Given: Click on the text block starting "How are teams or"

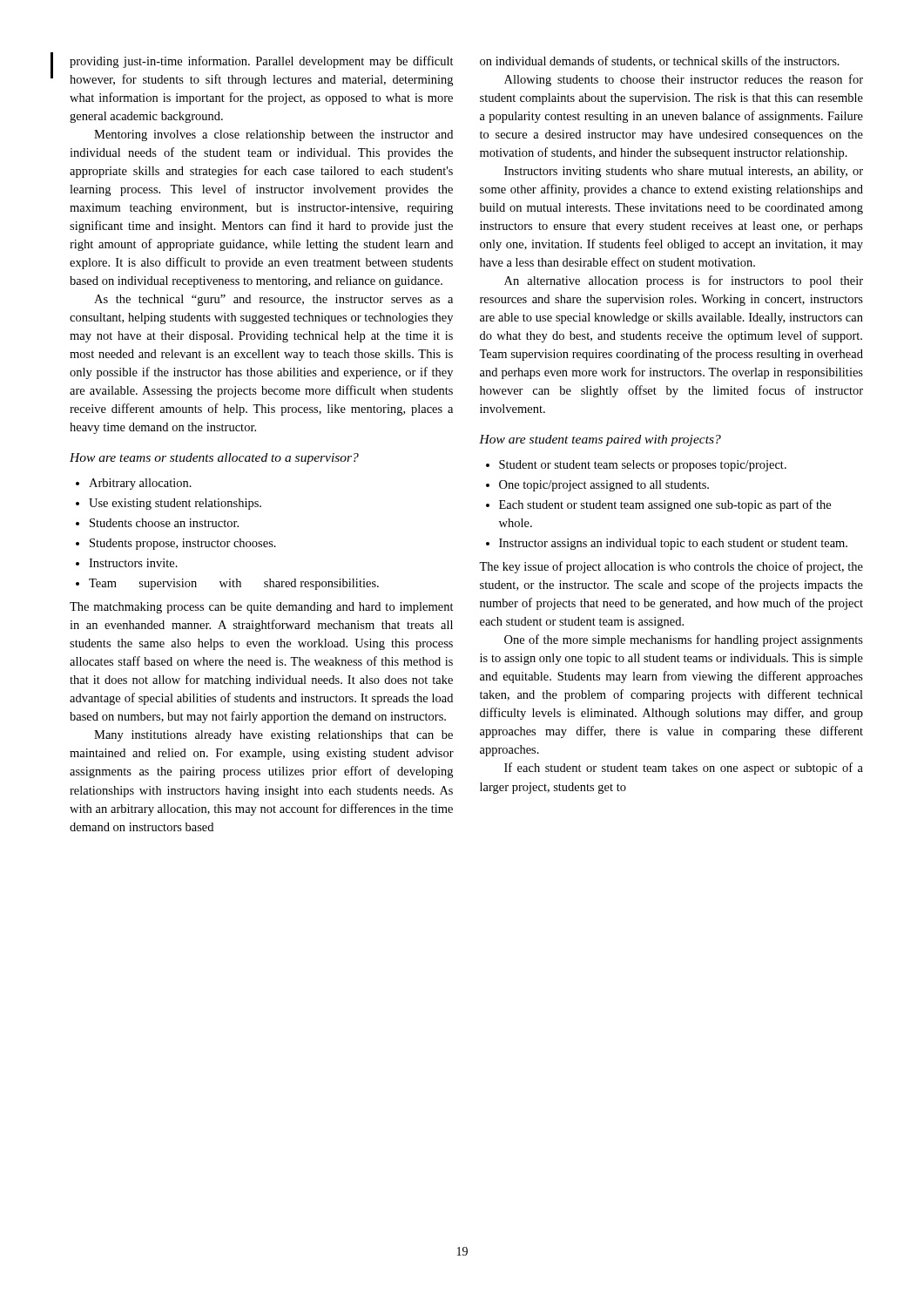Looking at the screenshot, I should tap(261, 458).
